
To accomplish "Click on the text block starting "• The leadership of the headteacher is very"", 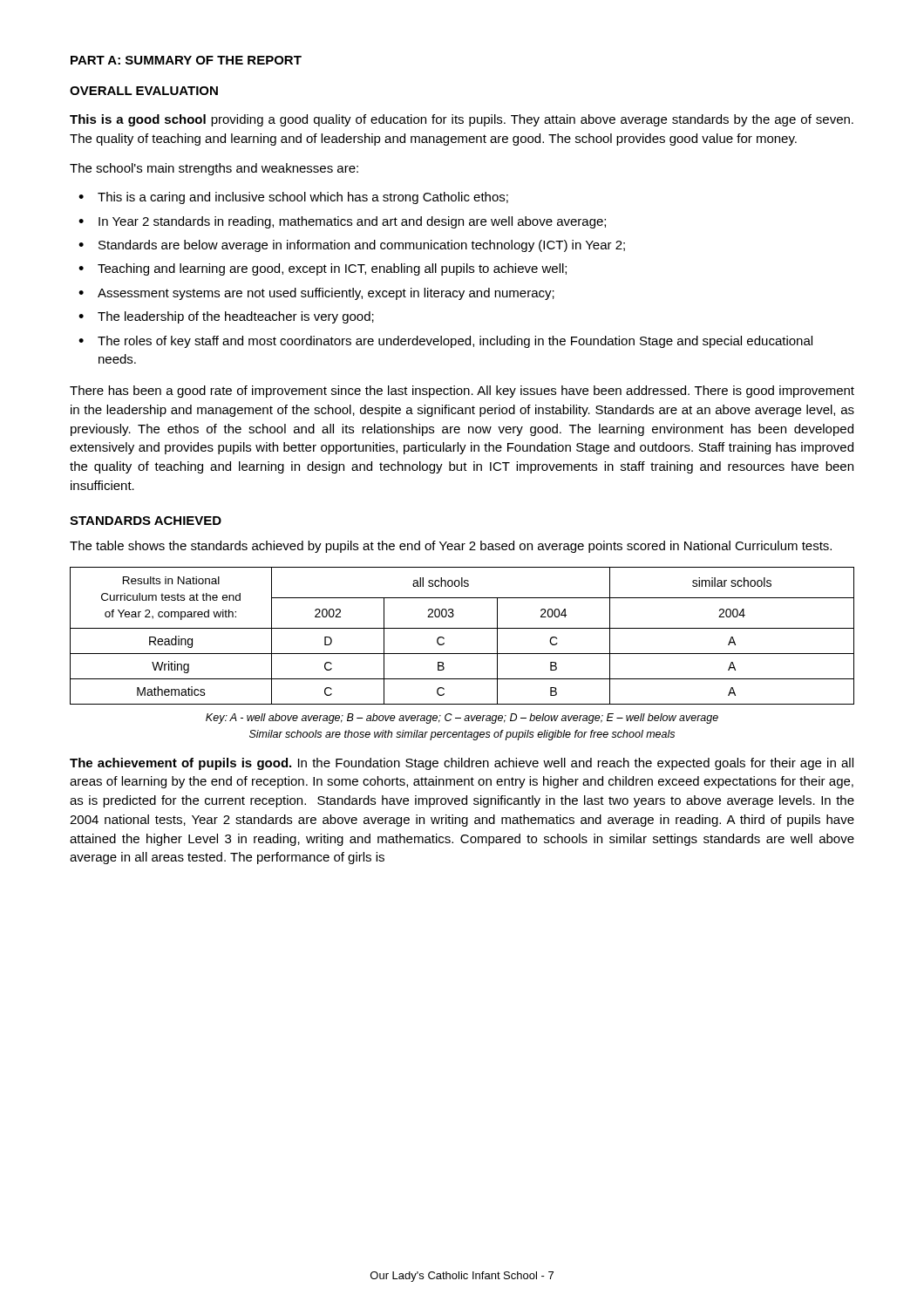I will pyautogui.click(x=226, y=317).
